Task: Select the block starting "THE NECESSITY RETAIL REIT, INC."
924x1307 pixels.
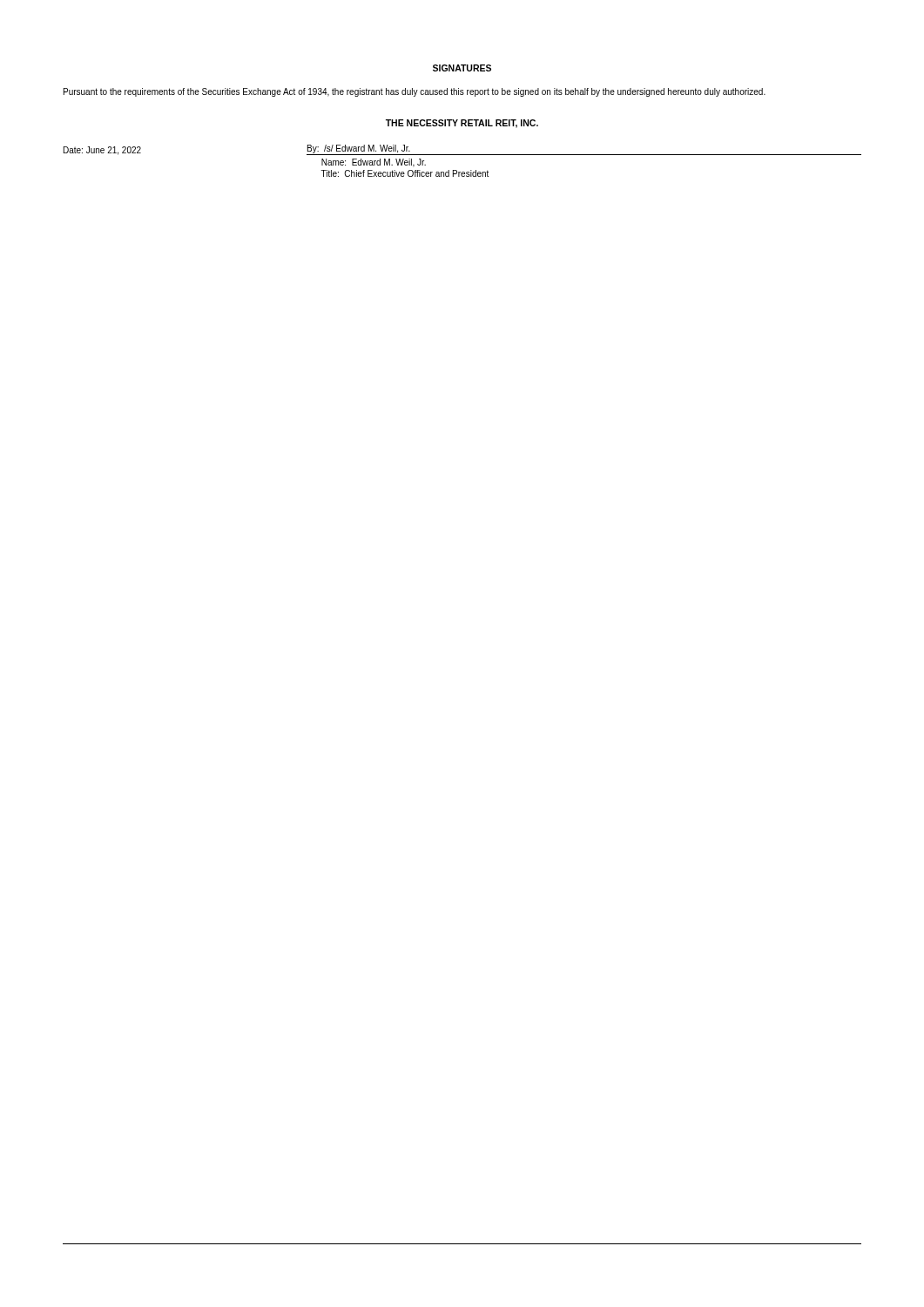Action: tap(462, 123)
